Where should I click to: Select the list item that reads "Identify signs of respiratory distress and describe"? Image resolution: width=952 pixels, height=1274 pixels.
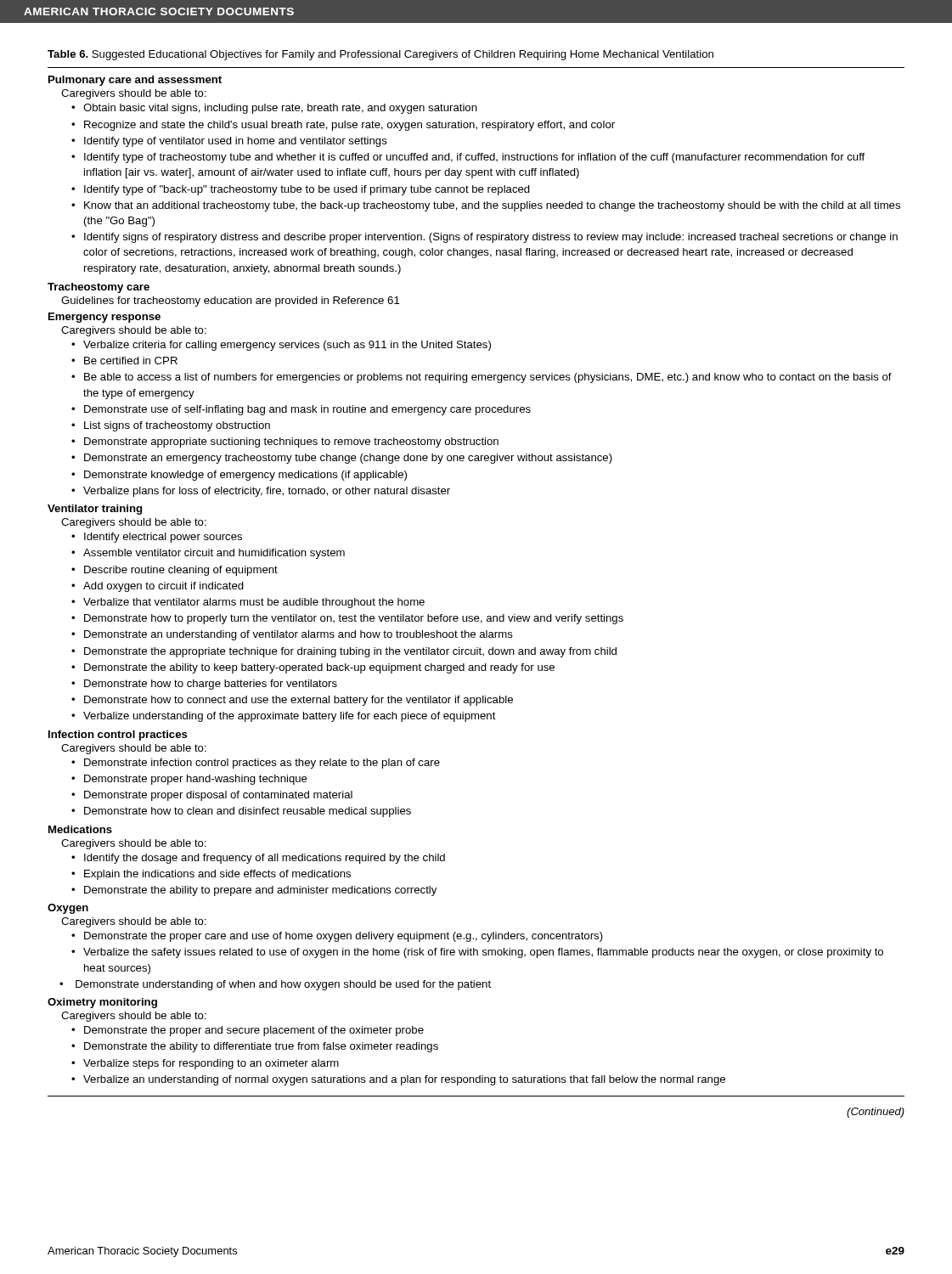tap(491, 252)
